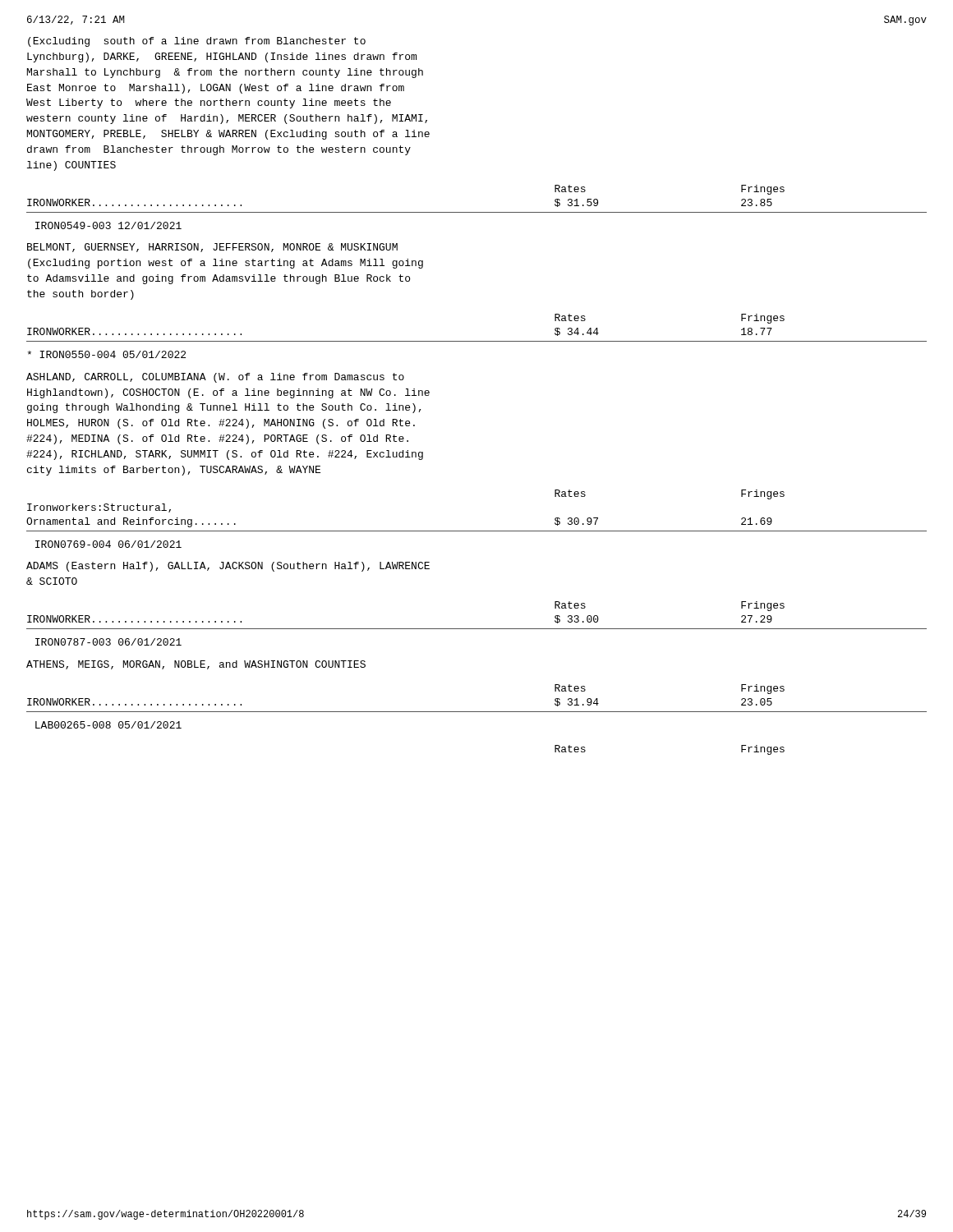Select the table that reads "$ 31.94"

pos(476,697)
